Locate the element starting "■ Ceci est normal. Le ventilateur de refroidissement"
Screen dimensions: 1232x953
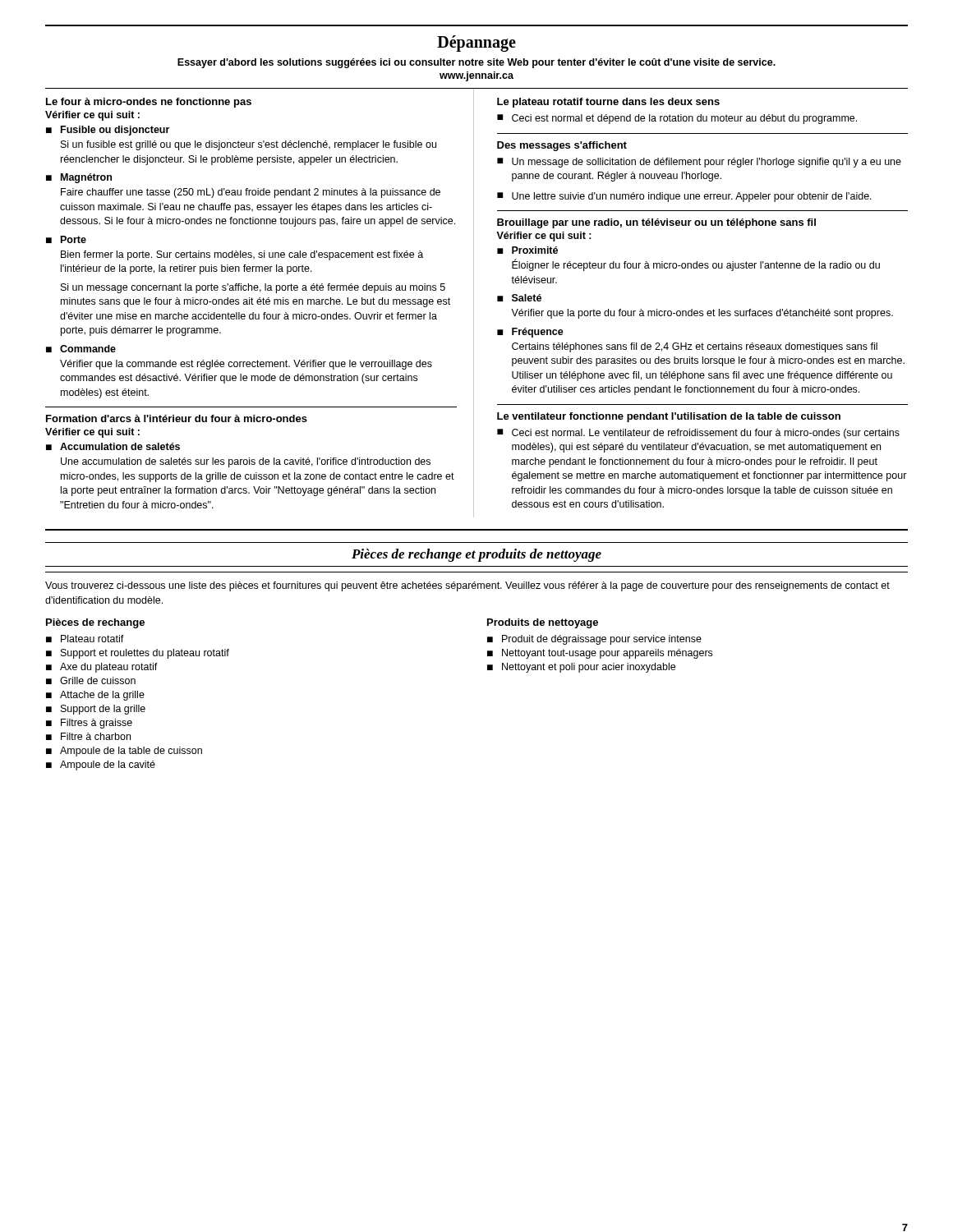click(702, 469)
